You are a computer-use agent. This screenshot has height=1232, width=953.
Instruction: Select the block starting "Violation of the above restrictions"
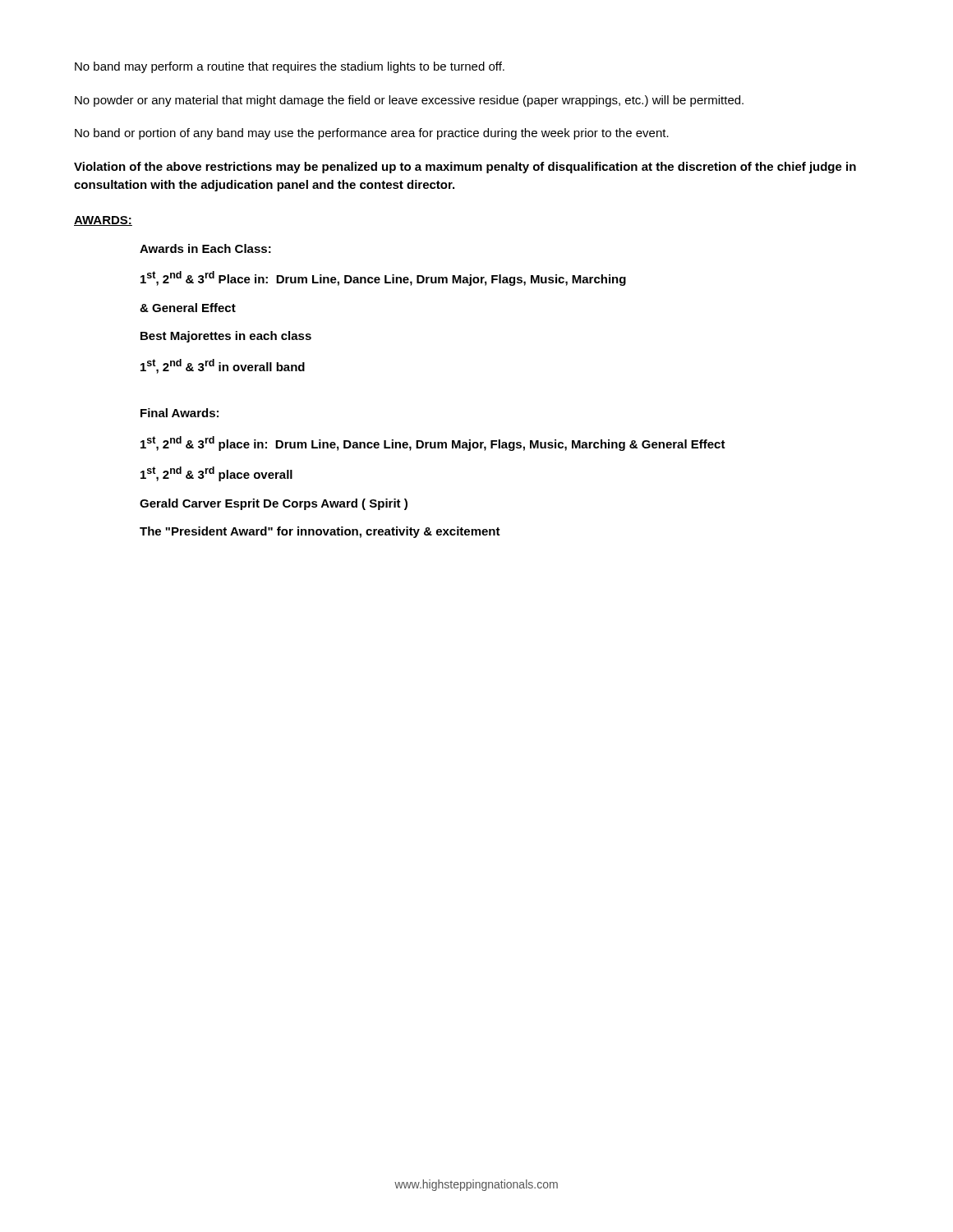465,175
